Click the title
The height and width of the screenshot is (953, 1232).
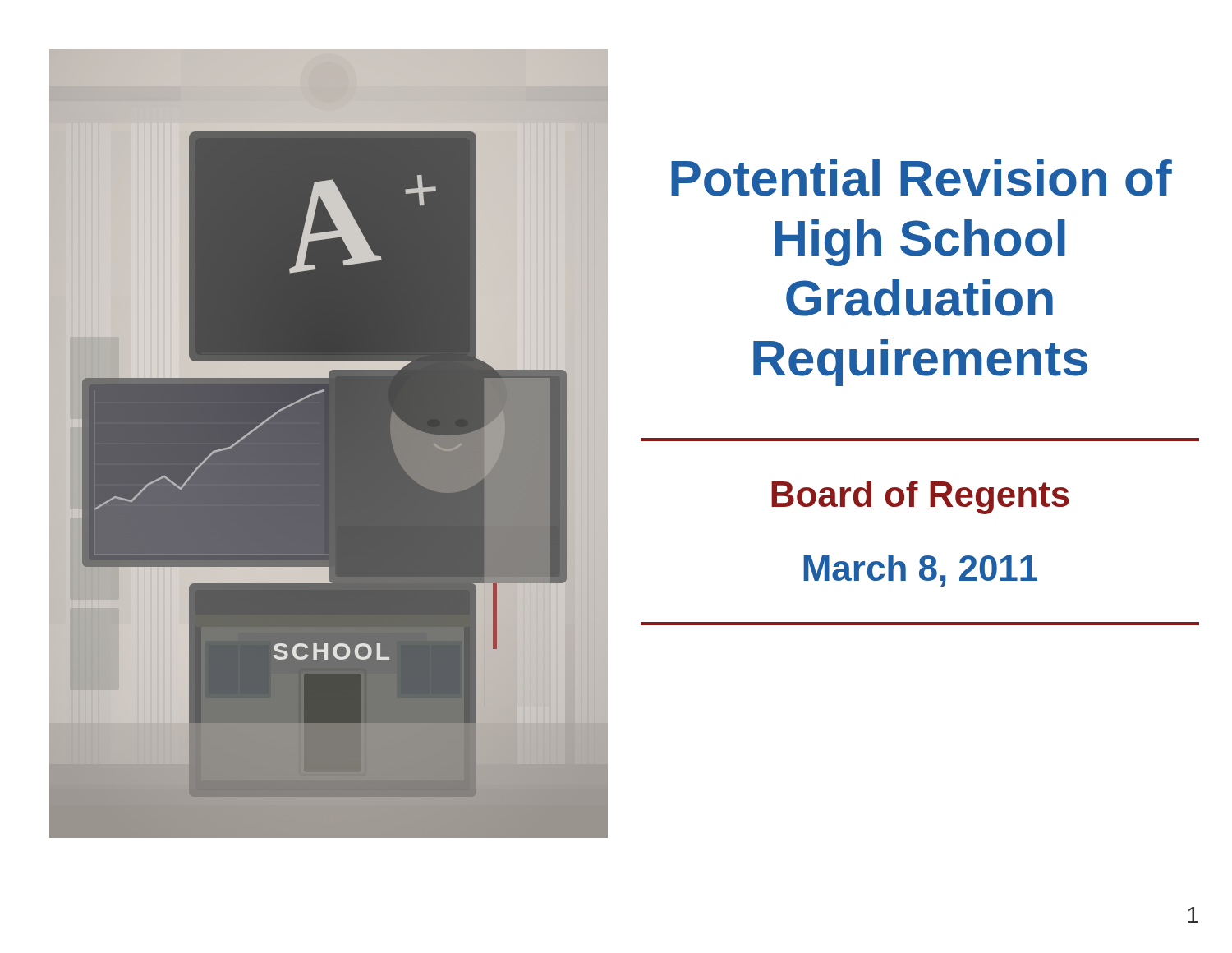click(920, 268)
